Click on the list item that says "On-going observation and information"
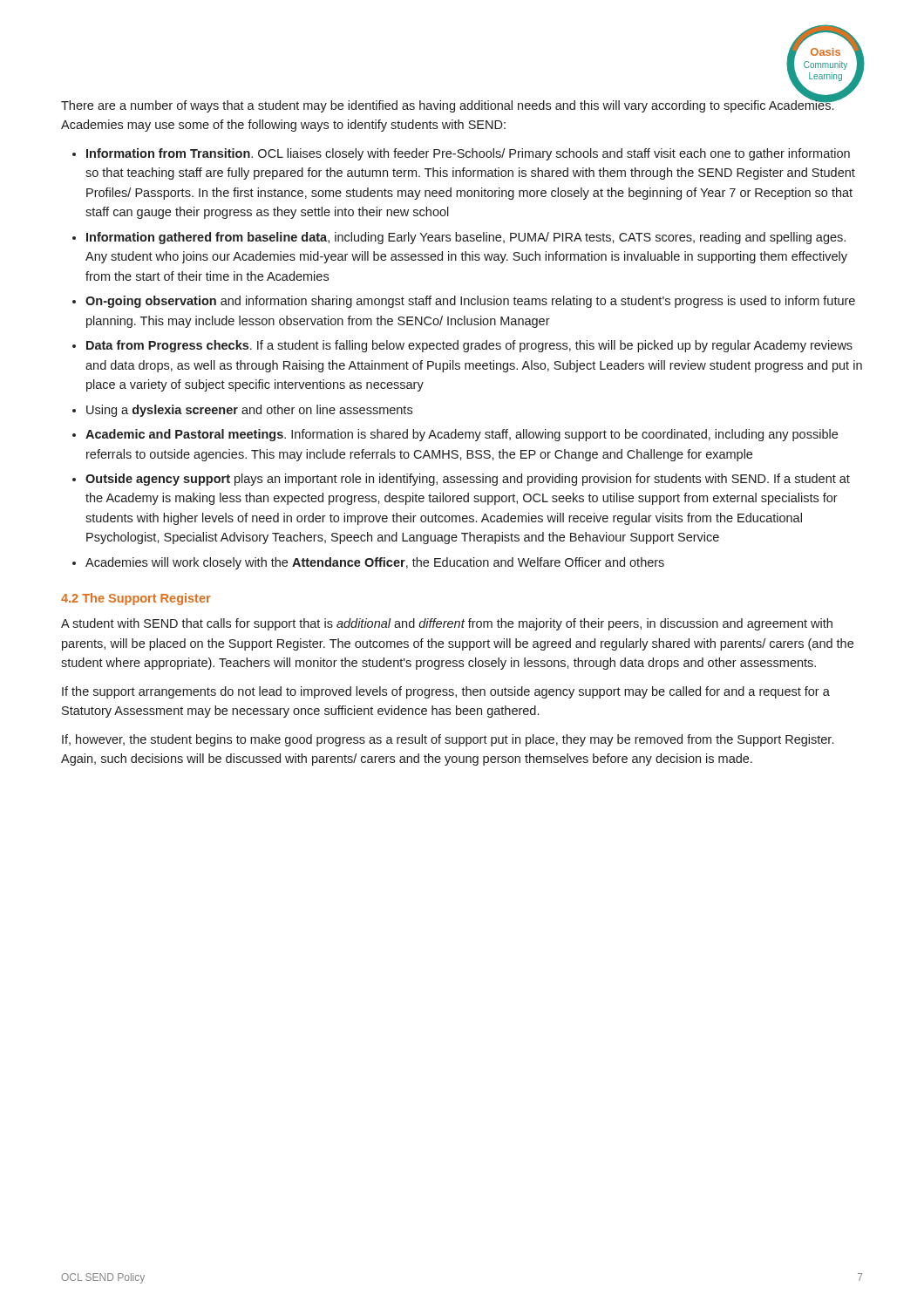This screenshot has width=924, height=1308. tap(470, 311)
